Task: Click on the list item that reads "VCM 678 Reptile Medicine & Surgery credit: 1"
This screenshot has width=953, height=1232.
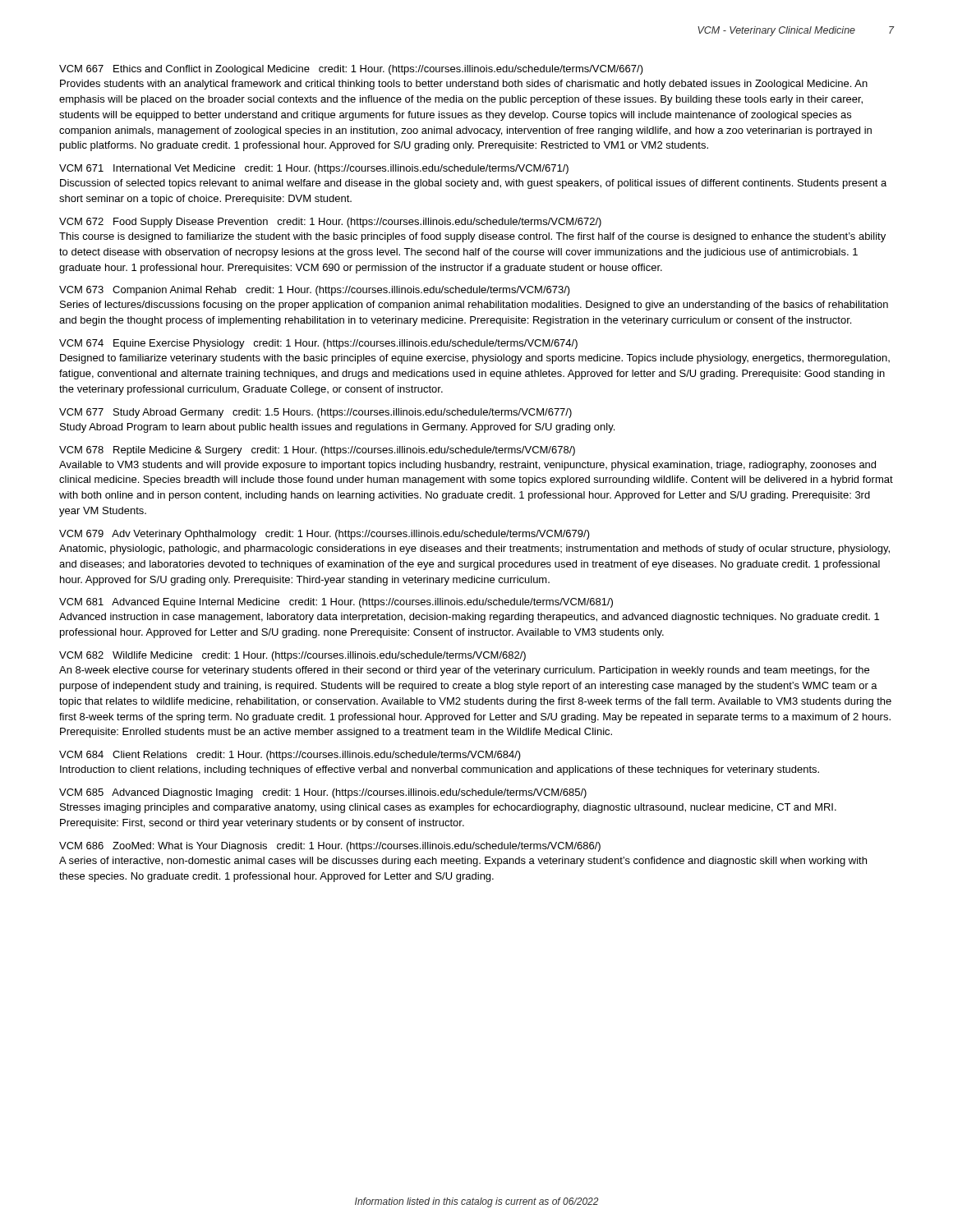Action: coord(476,481)
